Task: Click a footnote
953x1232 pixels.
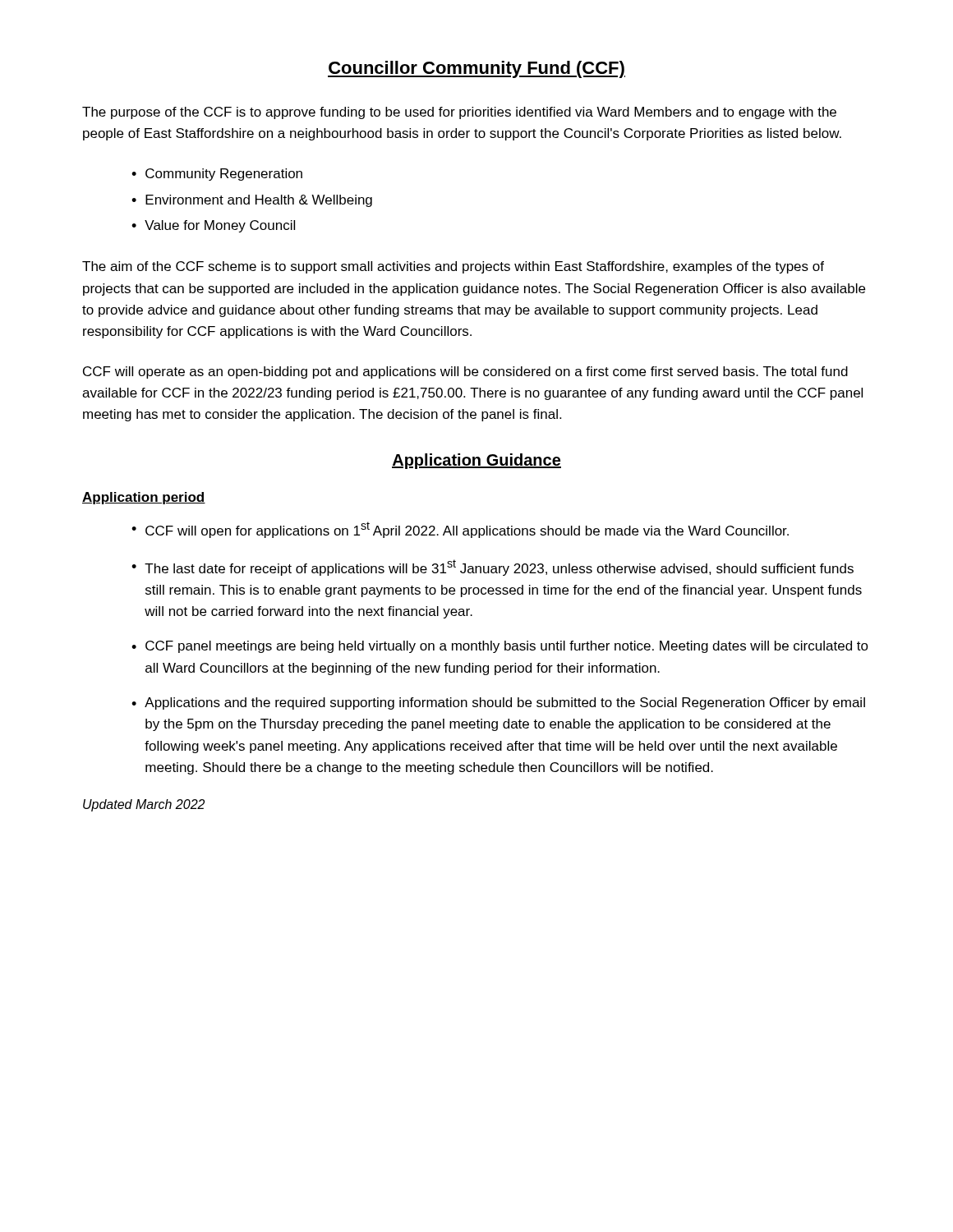Action: pyautogui.click(x=144, y=804)
